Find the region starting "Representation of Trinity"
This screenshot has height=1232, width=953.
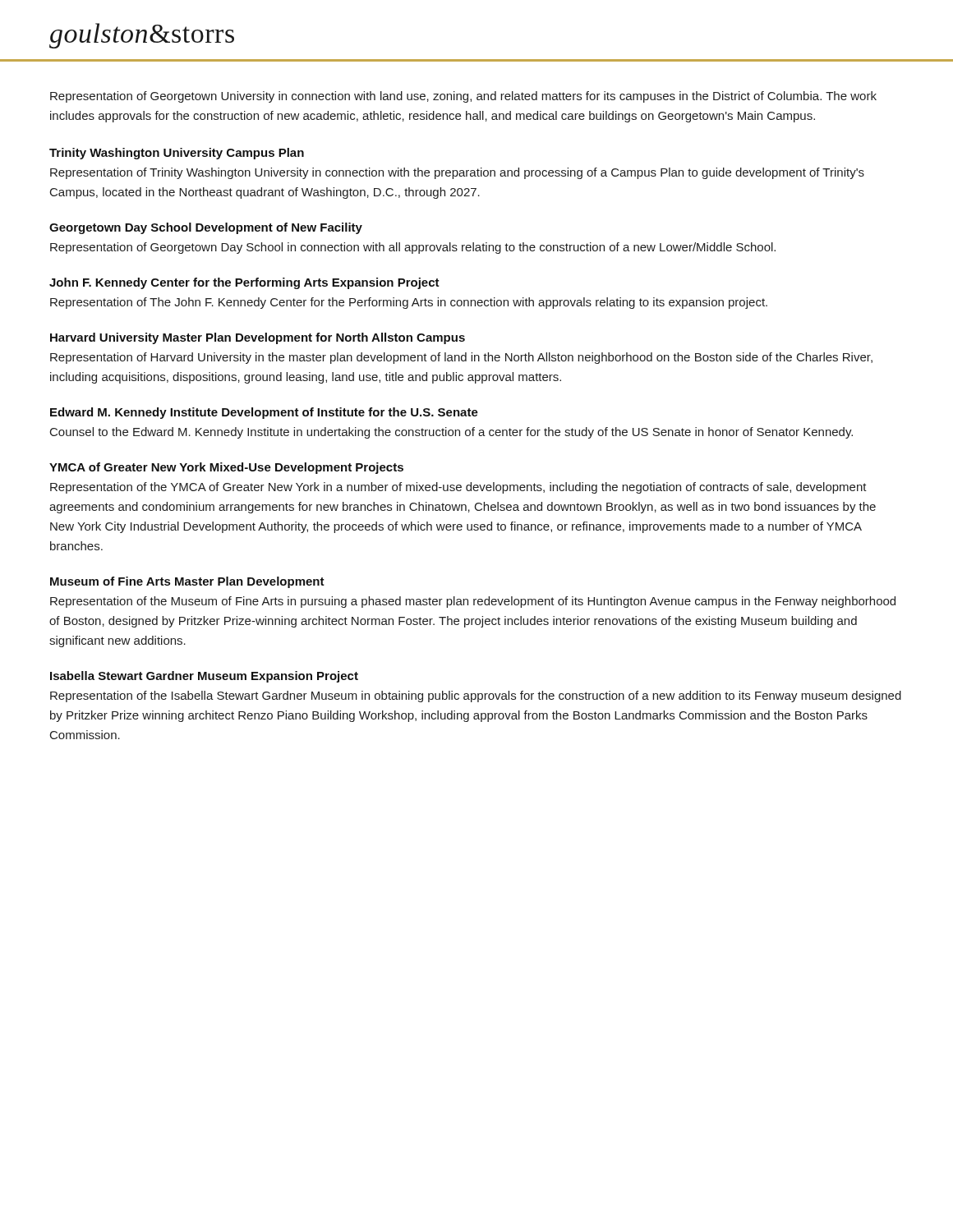[x=457, y=182]
